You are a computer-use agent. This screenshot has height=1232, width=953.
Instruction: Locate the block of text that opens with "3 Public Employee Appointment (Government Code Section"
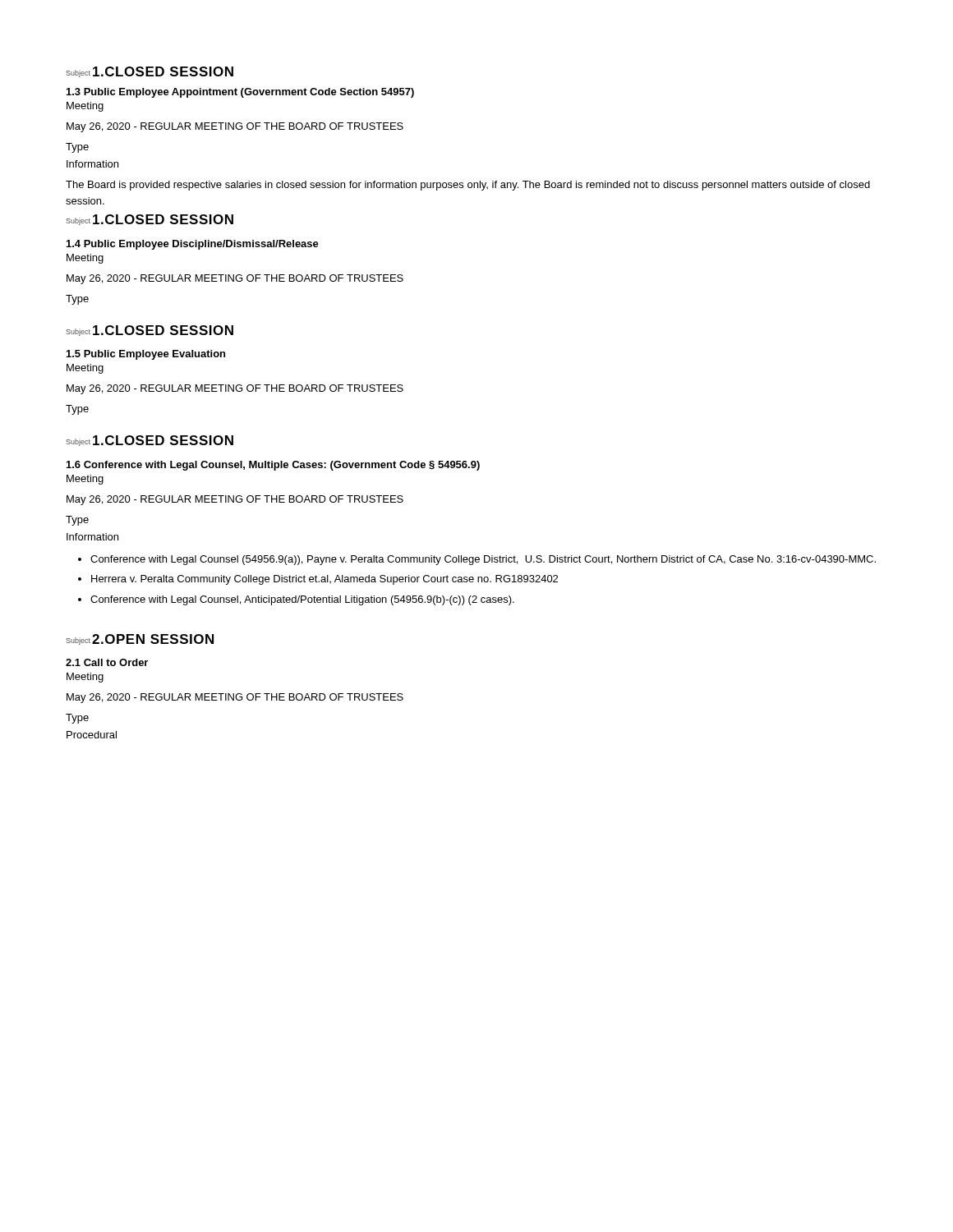(x=240, y=92)
